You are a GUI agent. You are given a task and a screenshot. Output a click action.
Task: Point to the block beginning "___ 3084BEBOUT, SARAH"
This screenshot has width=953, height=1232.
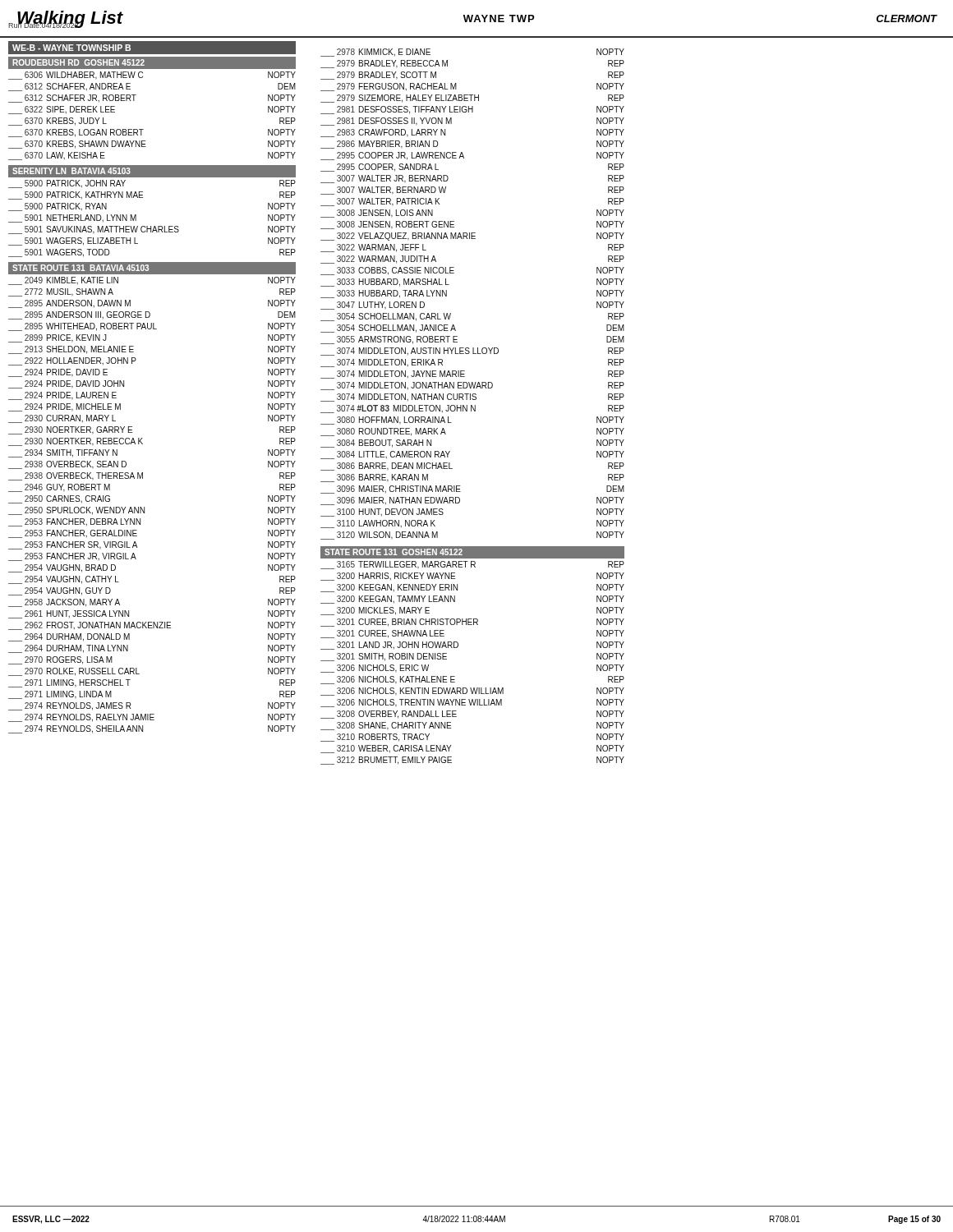pyautogui.click(x=381, y=443)
